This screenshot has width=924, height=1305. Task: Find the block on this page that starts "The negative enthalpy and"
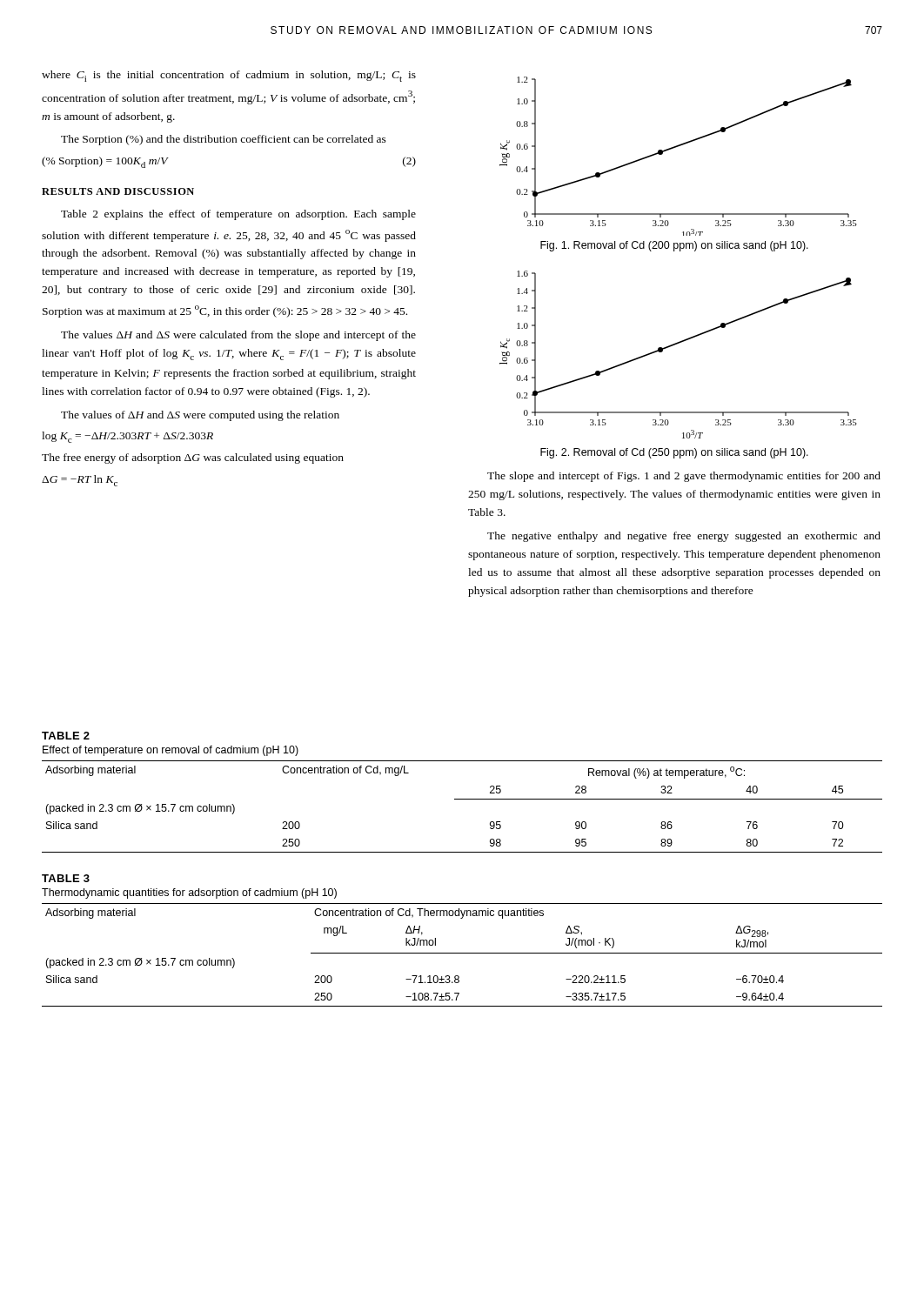674,563
